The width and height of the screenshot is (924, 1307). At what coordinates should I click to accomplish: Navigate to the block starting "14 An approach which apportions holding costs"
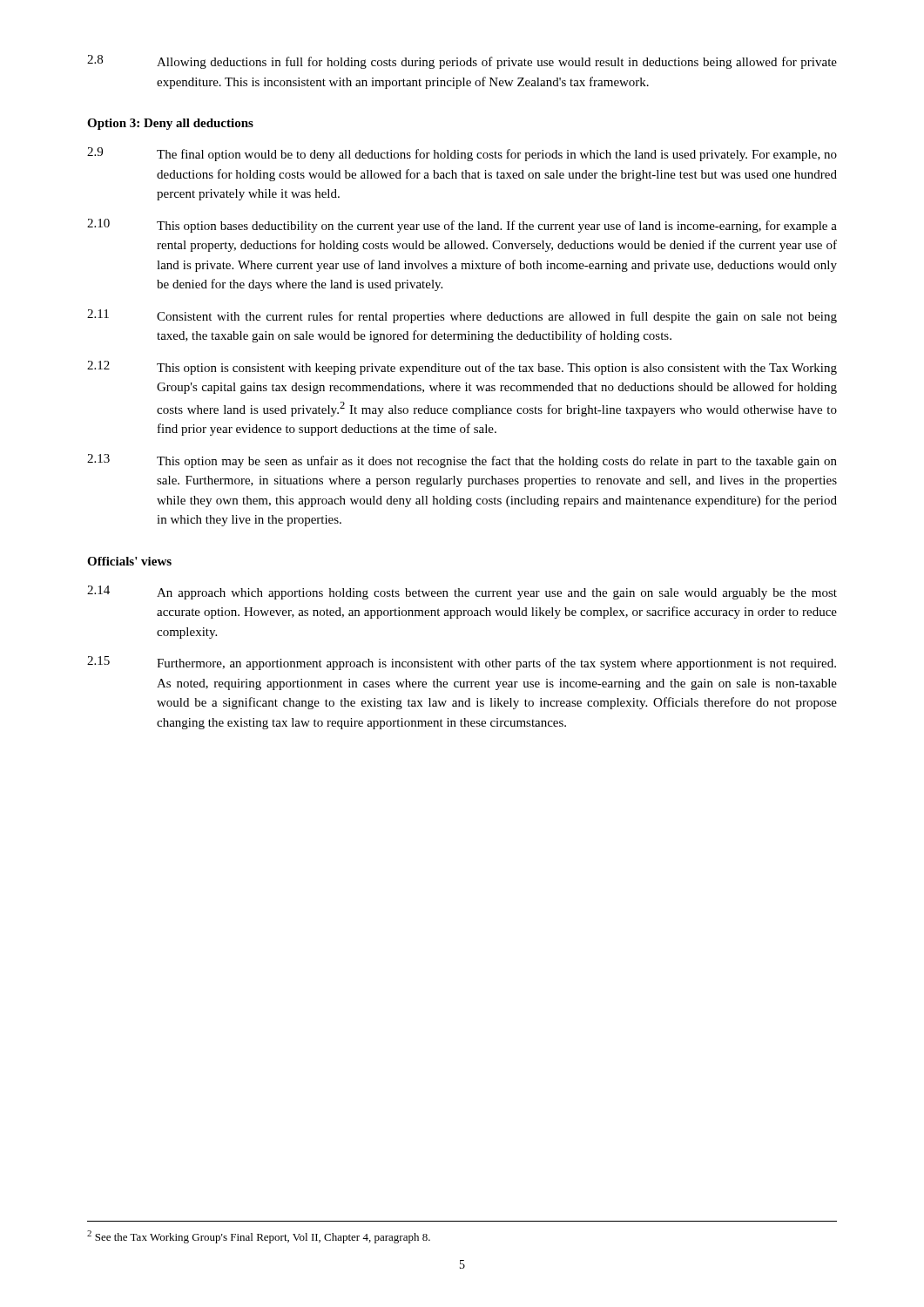pos(462,612)
